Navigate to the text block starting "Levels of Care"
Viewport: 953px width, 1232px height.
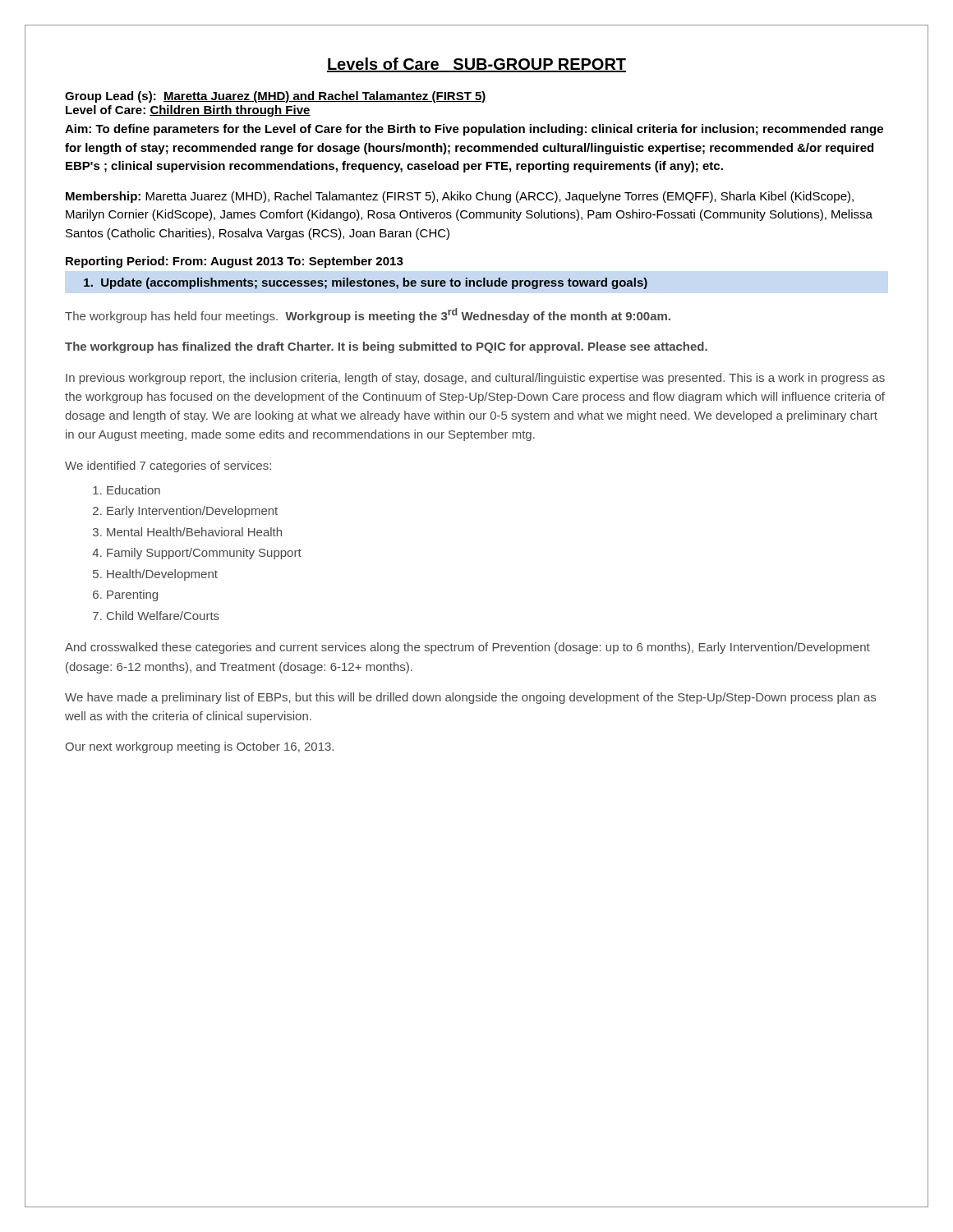coord(476,64)
